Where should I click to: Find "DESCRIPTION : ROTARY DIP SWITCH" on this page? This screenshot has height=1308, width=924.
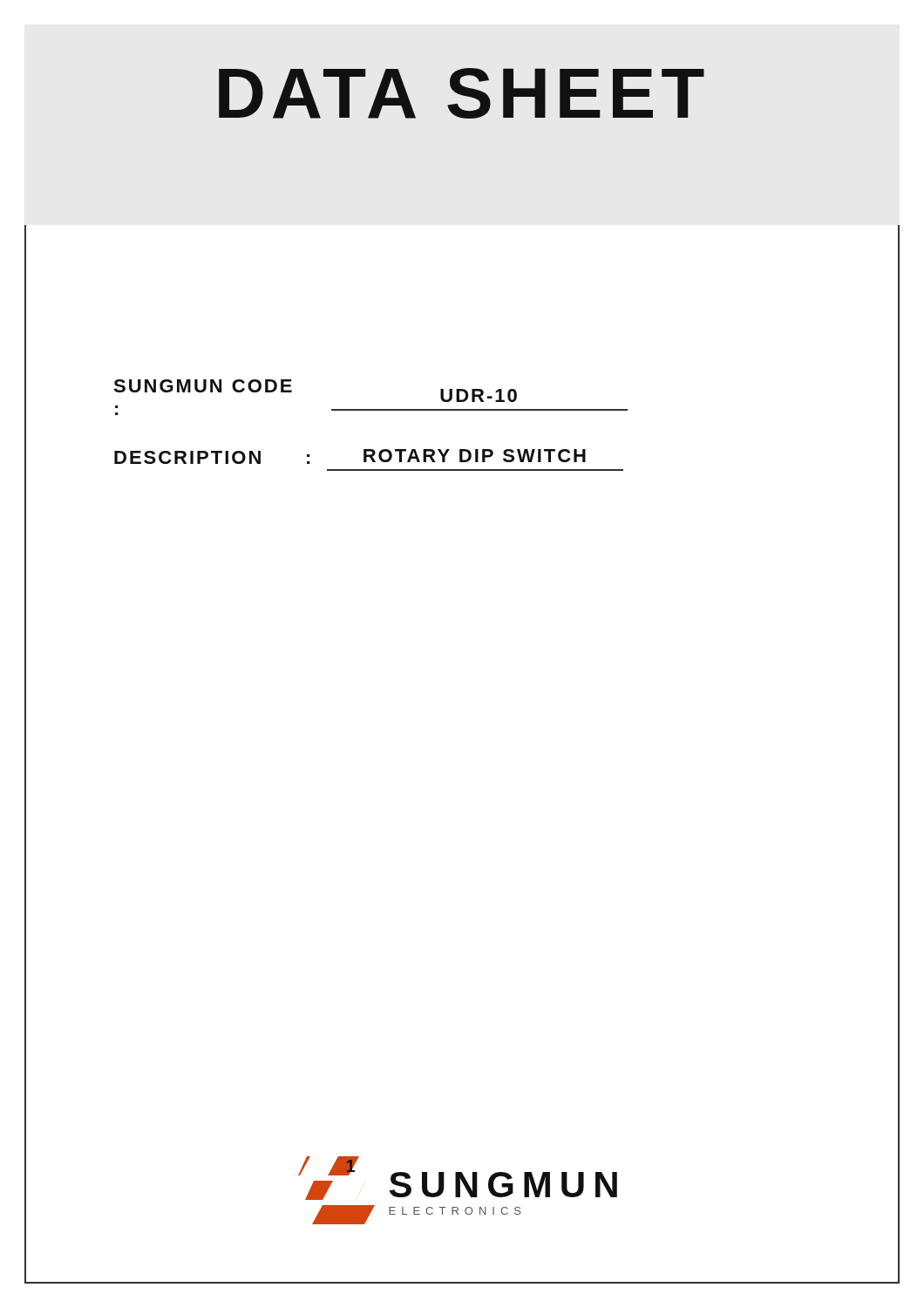point(368,458)
